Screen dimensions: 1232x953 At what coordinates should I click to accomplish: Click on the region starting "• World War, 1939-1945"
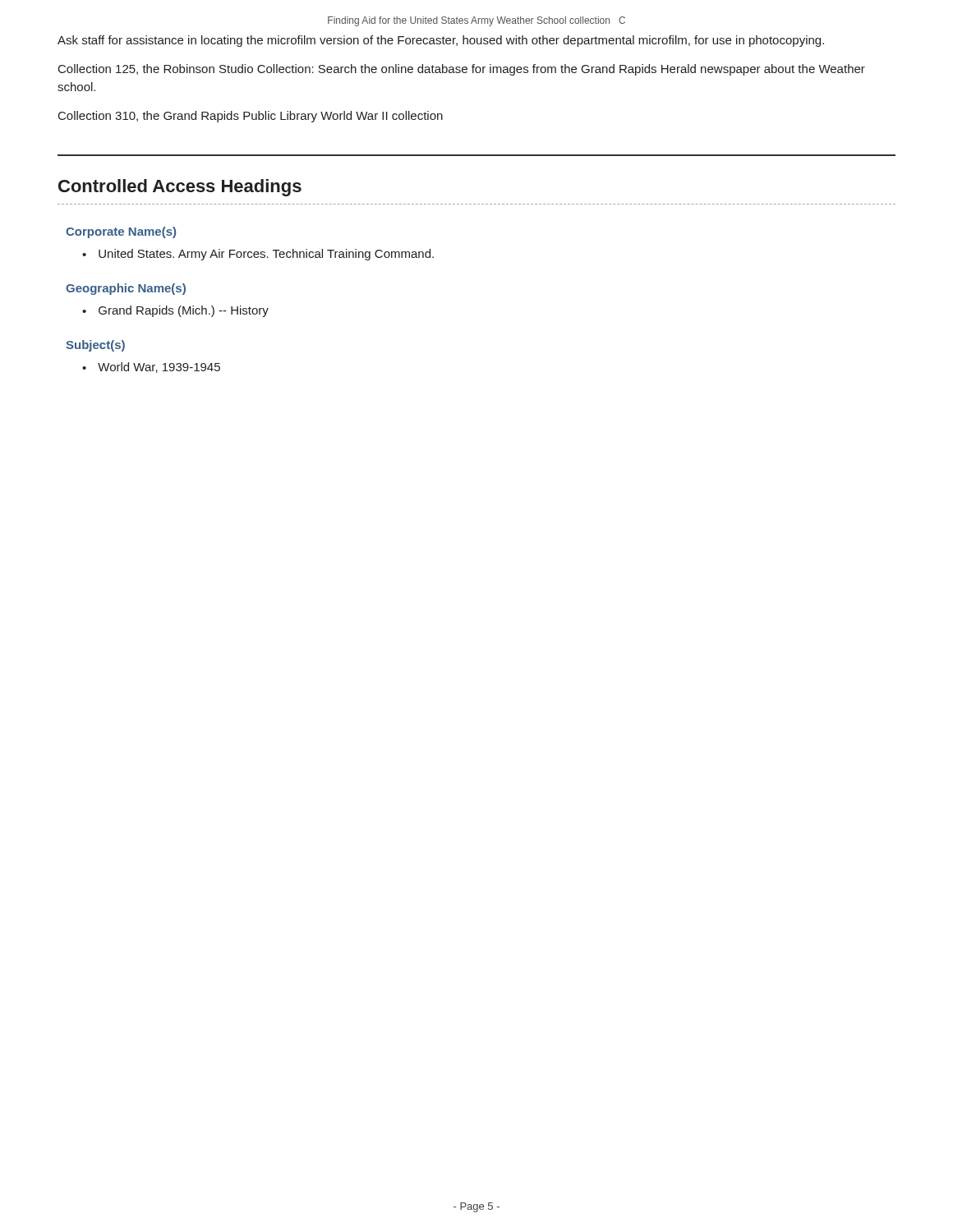coord(151,367)
